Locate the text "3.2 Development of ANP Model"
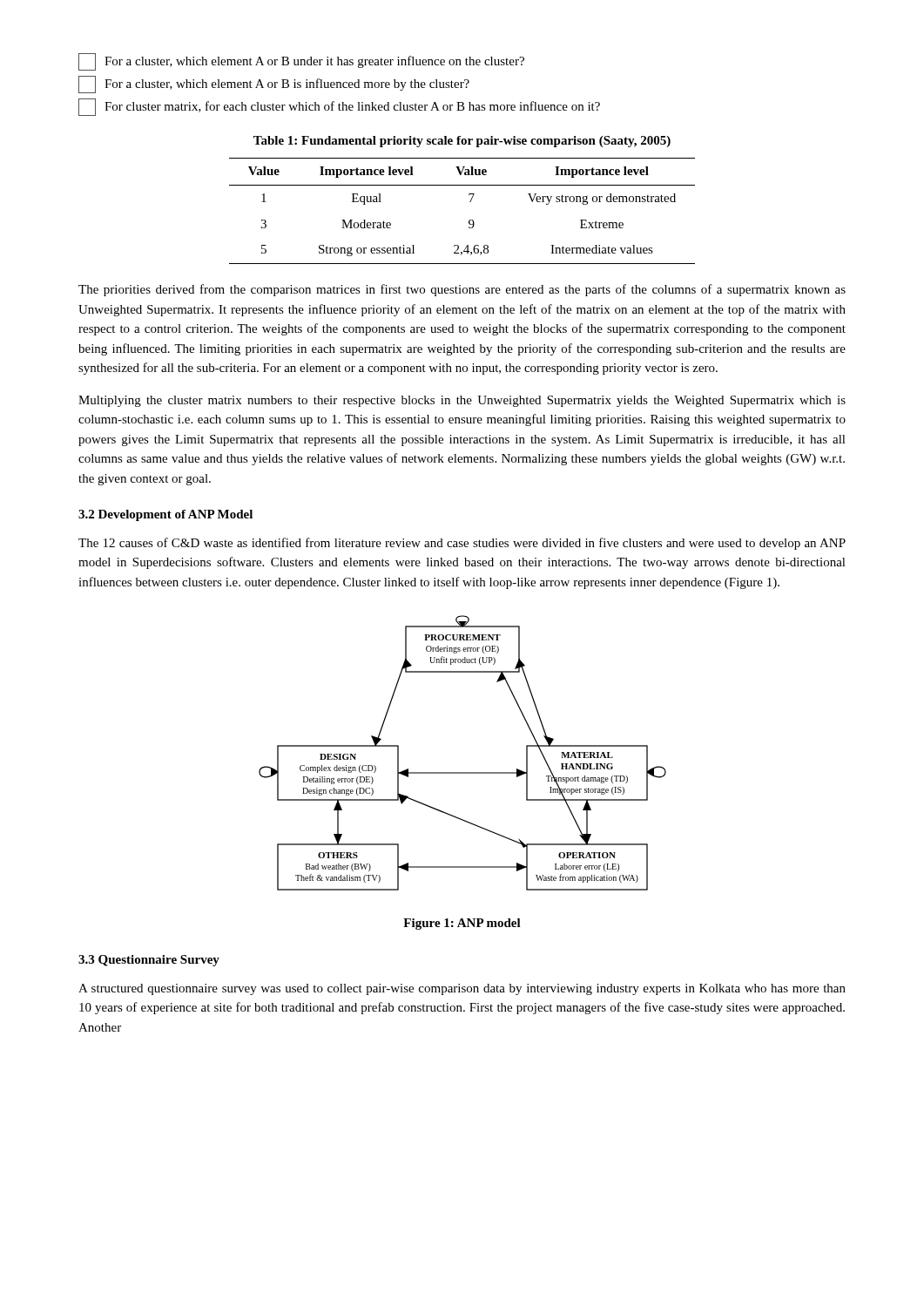This screenshot has width=924, height=1307. click(x=166, y=514)
